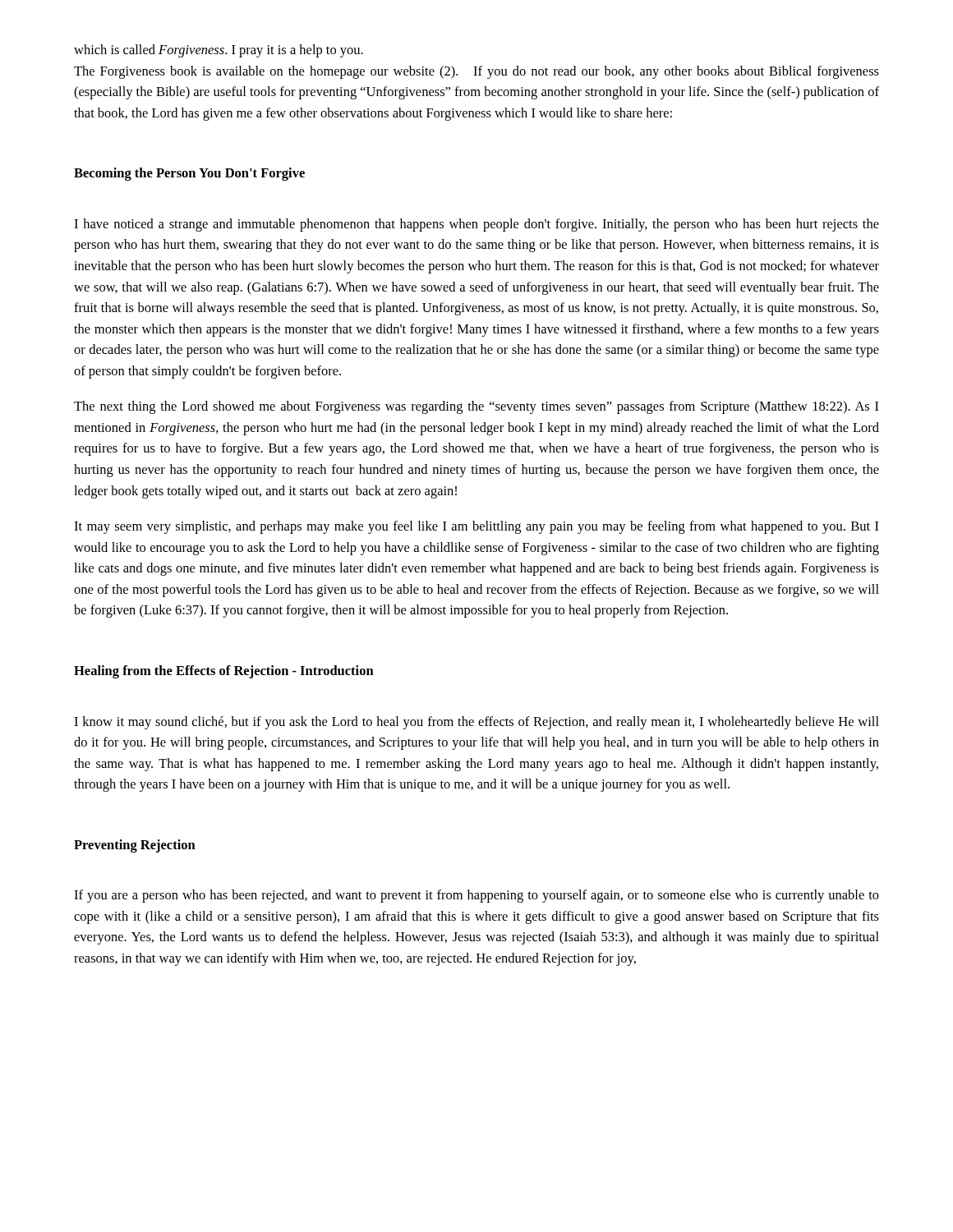
Task: Click on the text starting "I have noticed a strange and"
Action: (x=476, y=297)
